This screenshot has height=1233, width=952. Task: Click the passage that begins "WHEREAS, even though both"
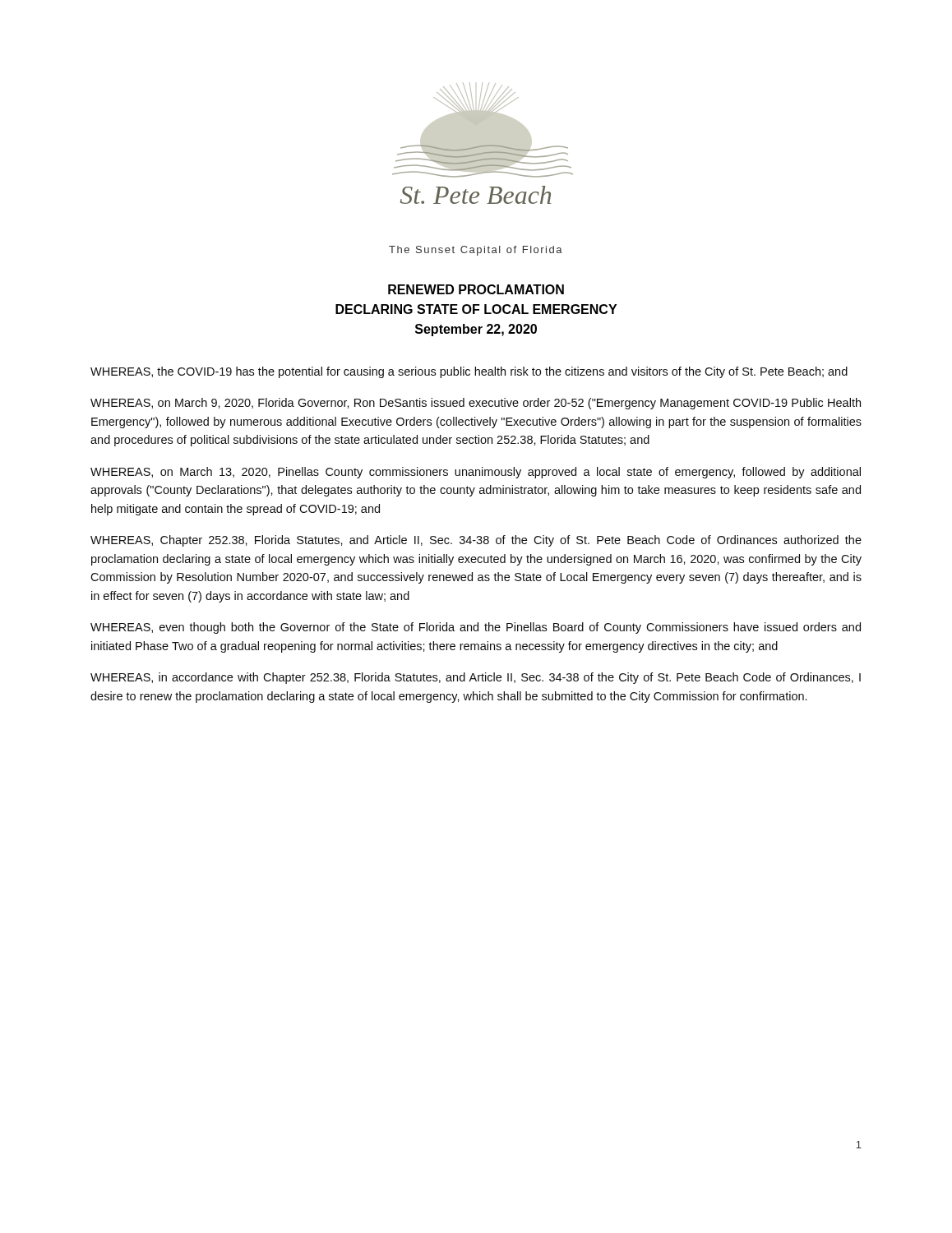pos(476,637)
